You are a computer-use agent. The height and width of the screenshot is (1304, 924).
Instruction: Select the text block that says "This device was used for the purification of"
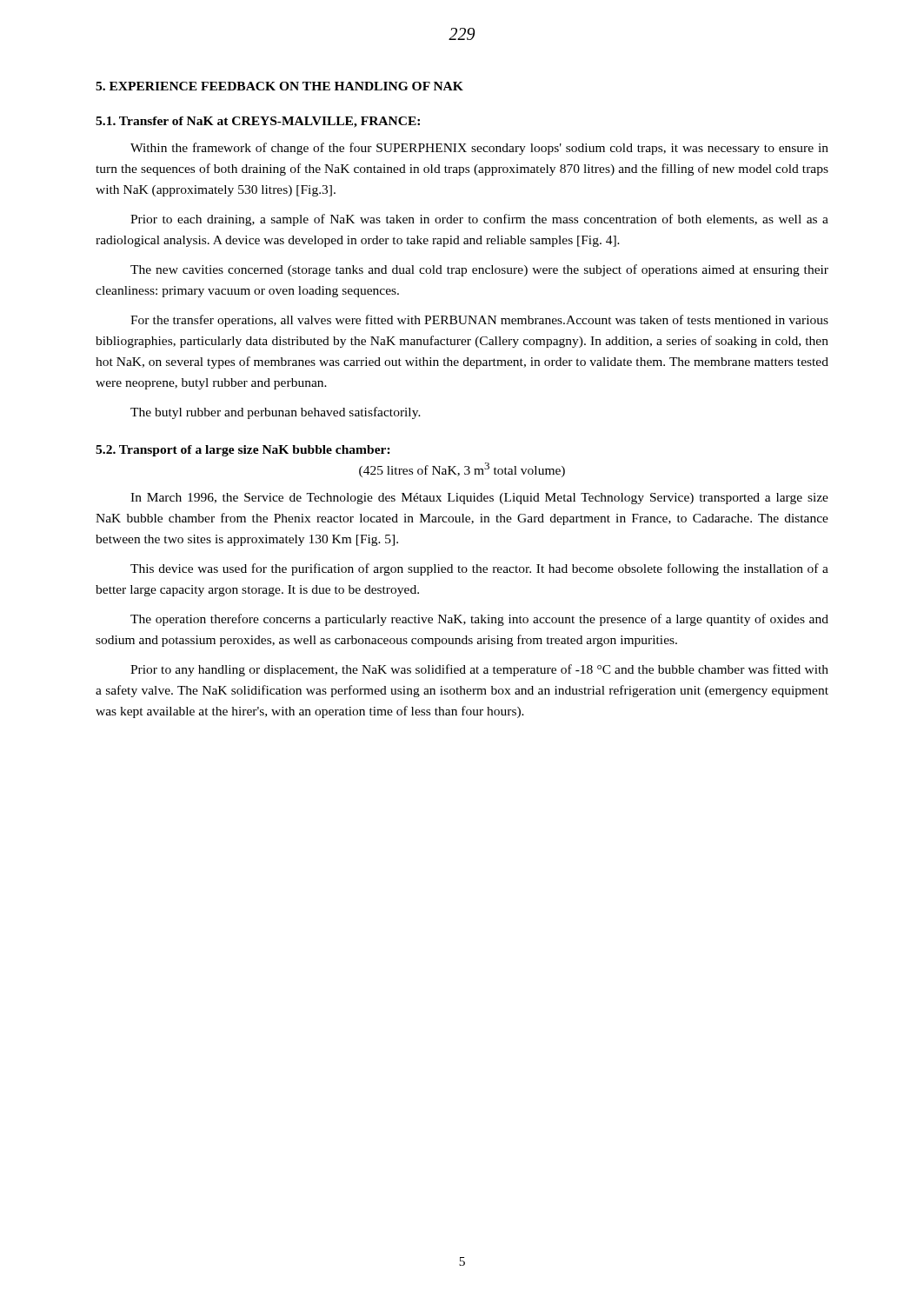[x=462, y=579]
